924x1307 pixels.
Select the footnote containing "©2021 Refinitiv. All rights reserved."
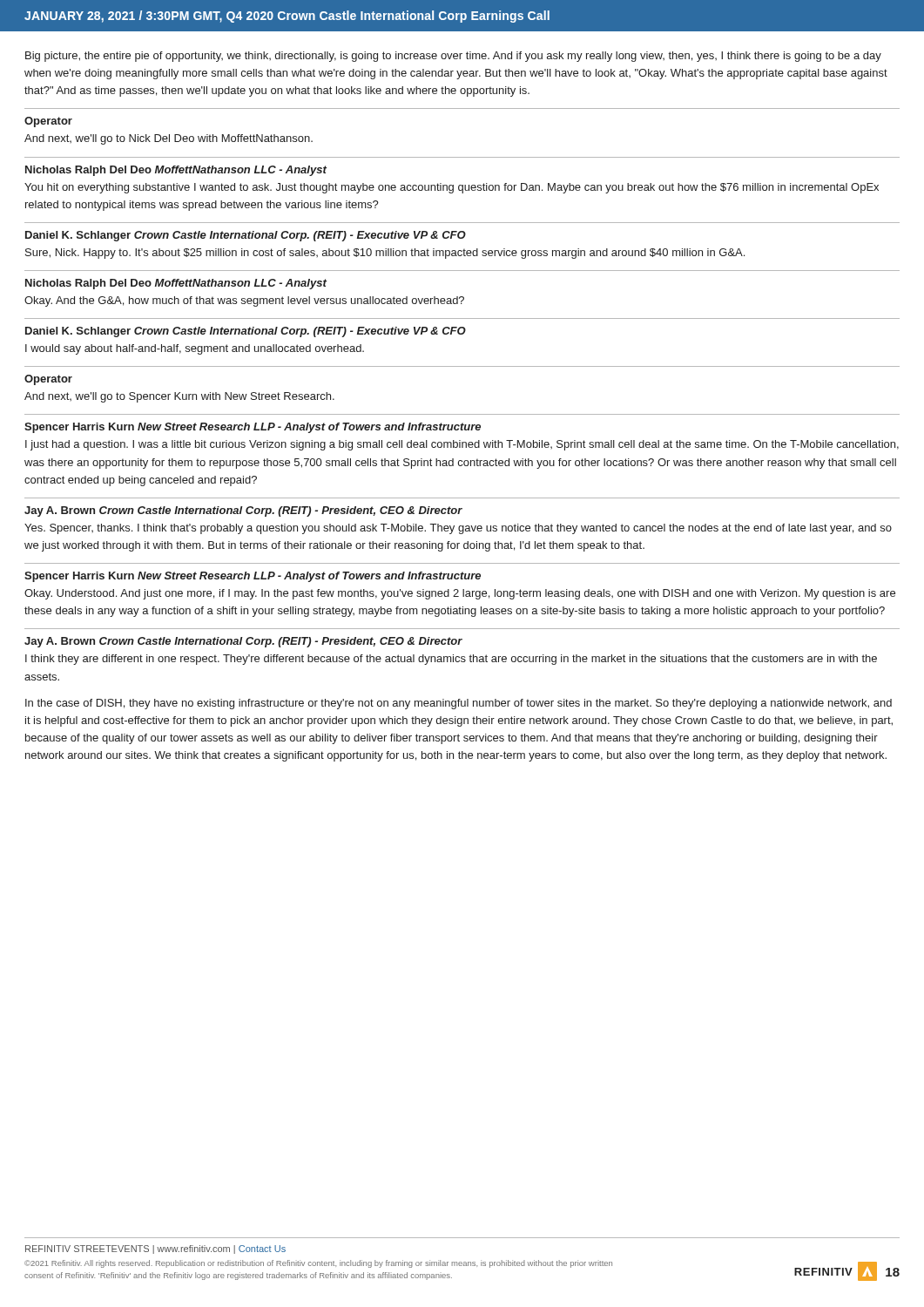(x=319, y=1269)
